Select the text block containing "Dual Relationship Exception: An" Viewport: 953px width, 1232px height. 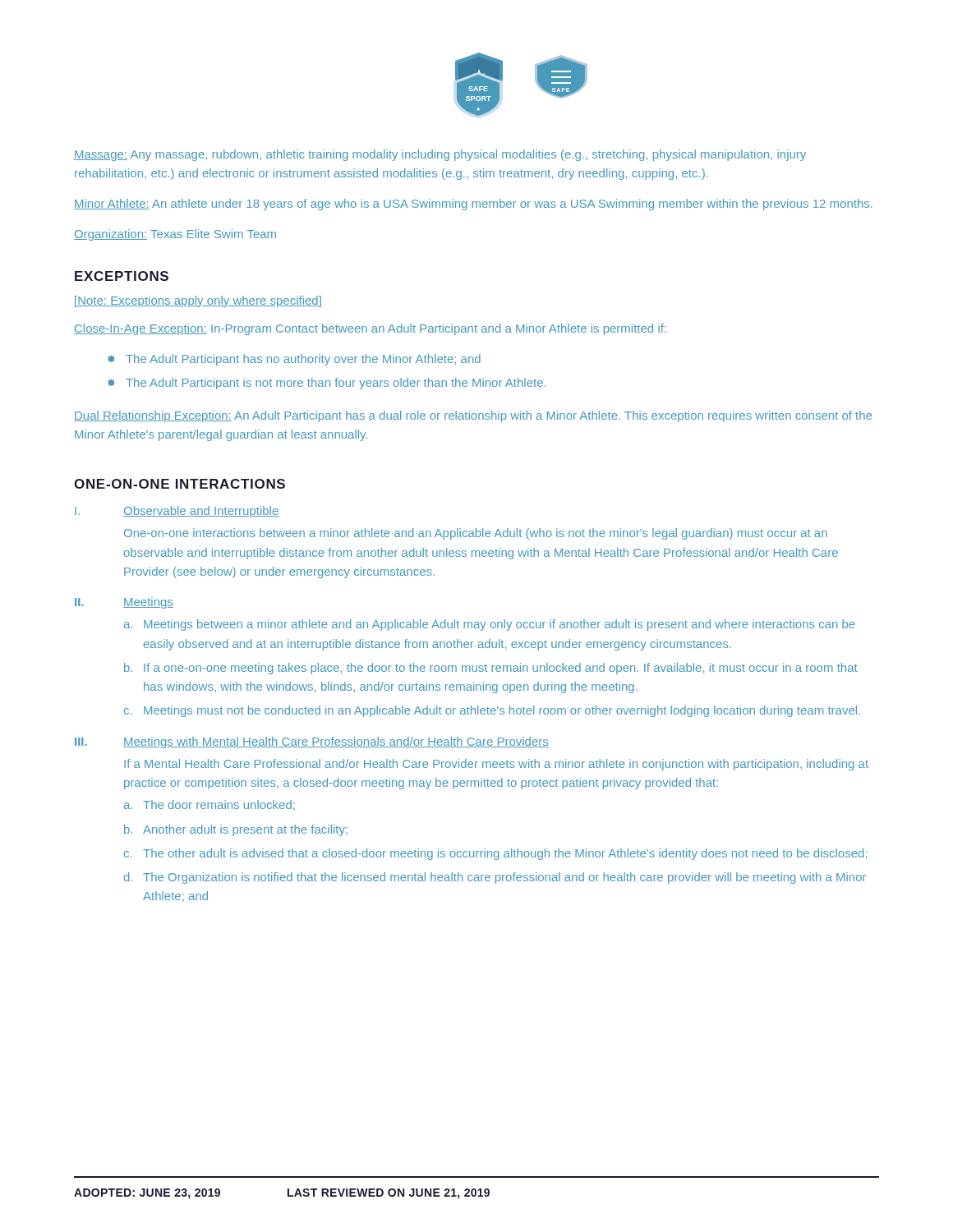click(x=473, y=424)
